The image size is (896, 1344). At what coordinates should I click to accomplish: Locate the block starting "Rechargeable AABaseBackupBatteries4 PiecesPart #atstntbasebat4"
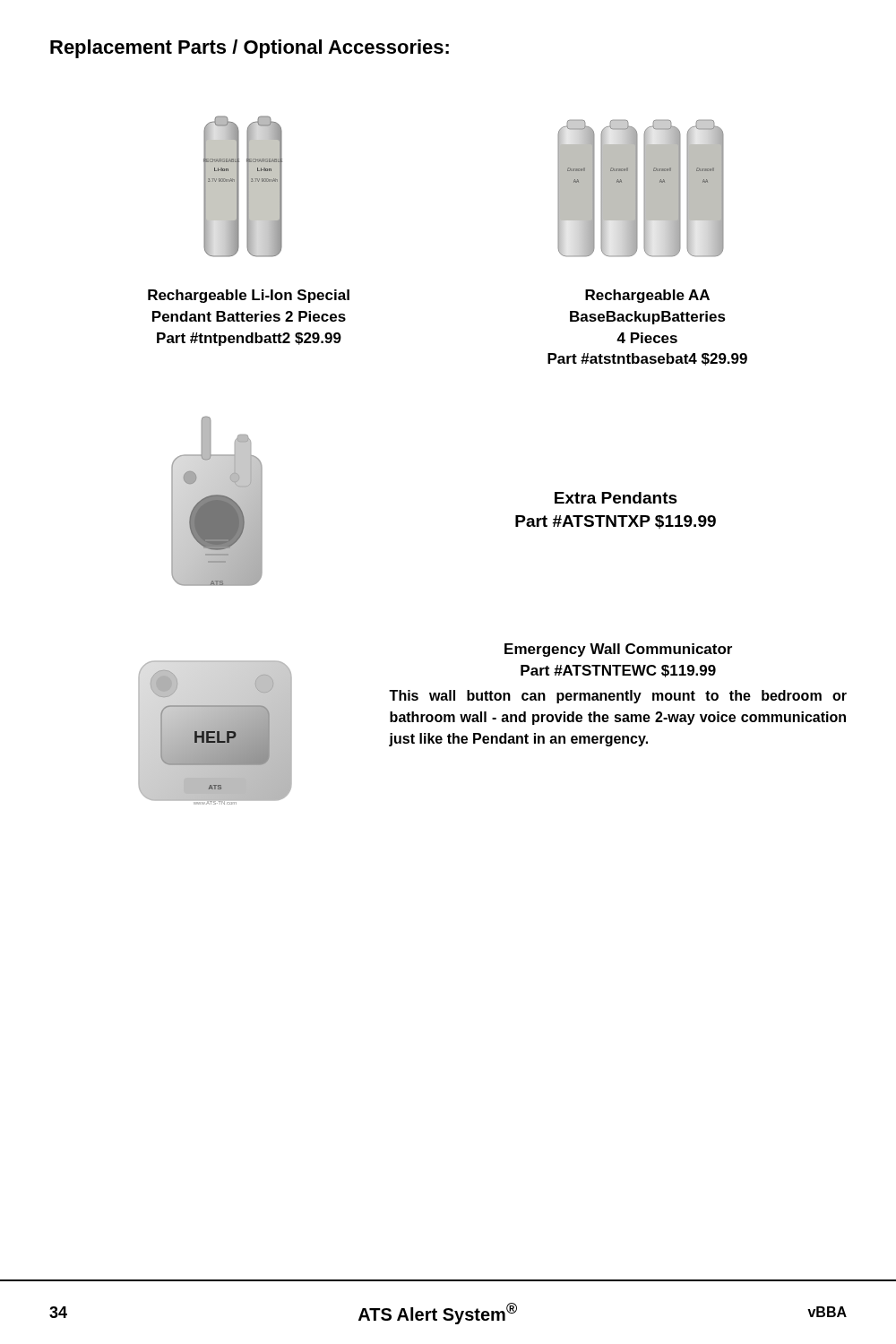pyautogui.click(x=647, y=327)
